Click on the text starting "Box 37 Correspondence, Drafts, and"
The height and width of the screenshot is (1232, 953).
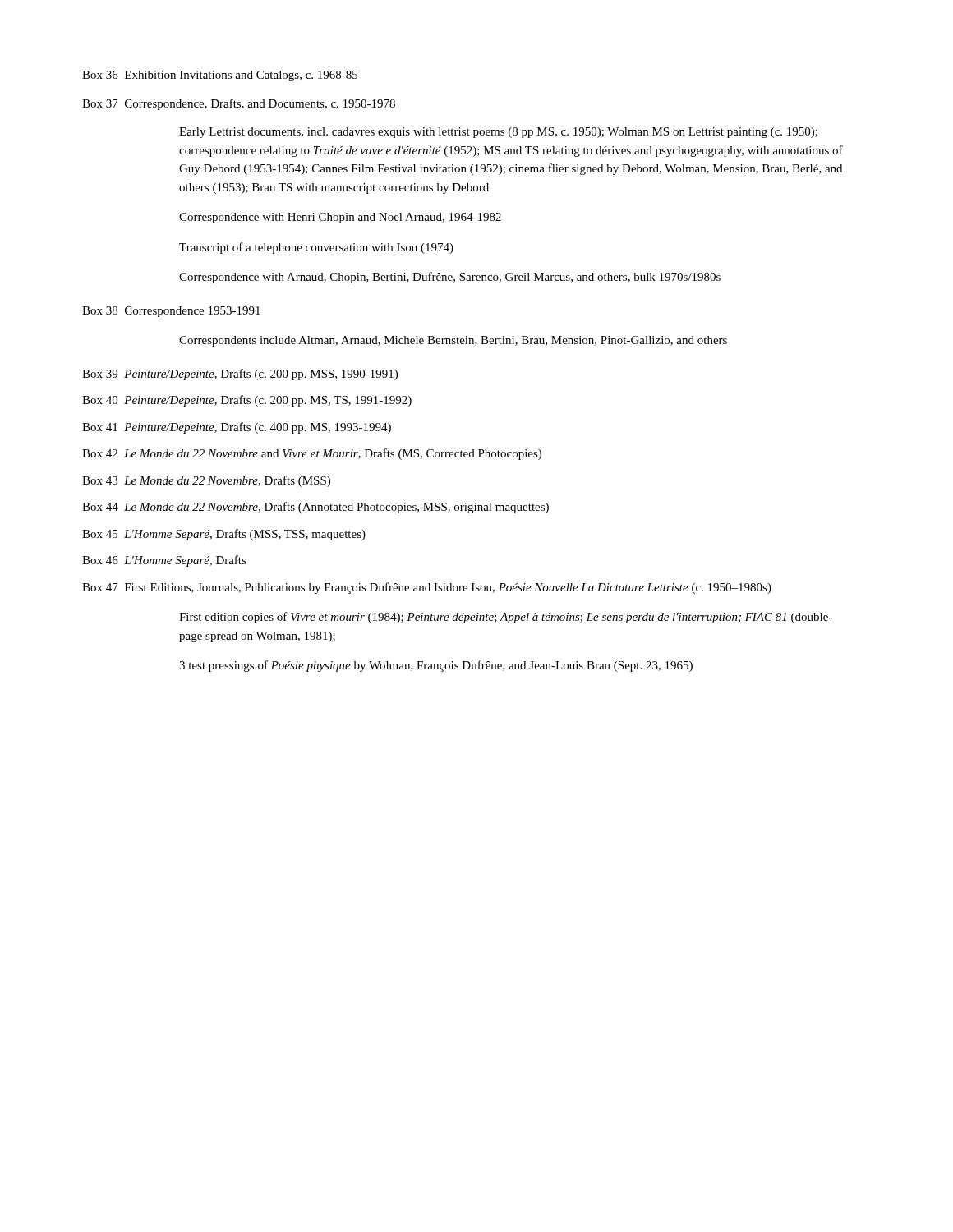tap(239, 103)
